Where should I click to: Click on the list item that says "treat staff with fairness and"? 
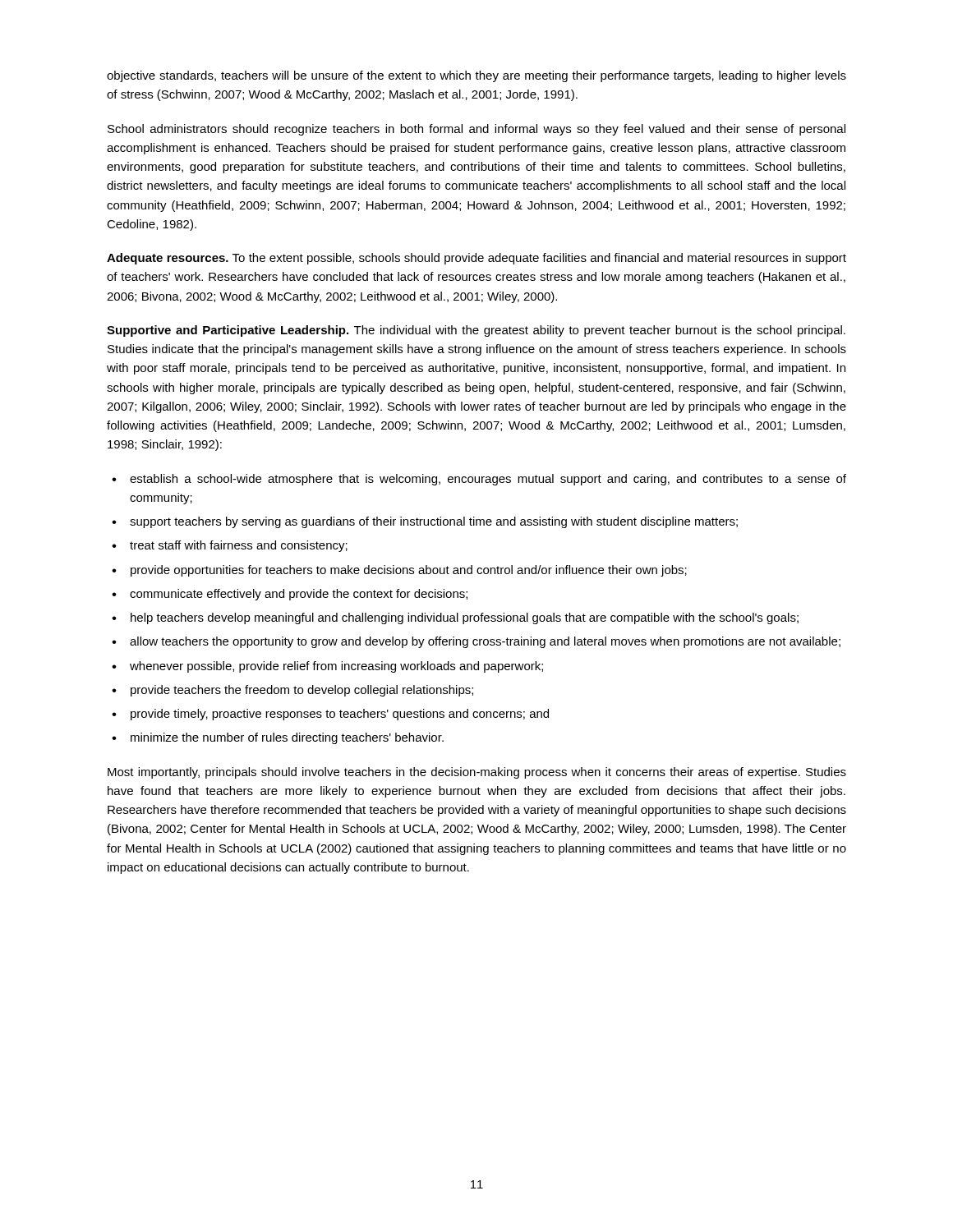[x=239, y=545]
